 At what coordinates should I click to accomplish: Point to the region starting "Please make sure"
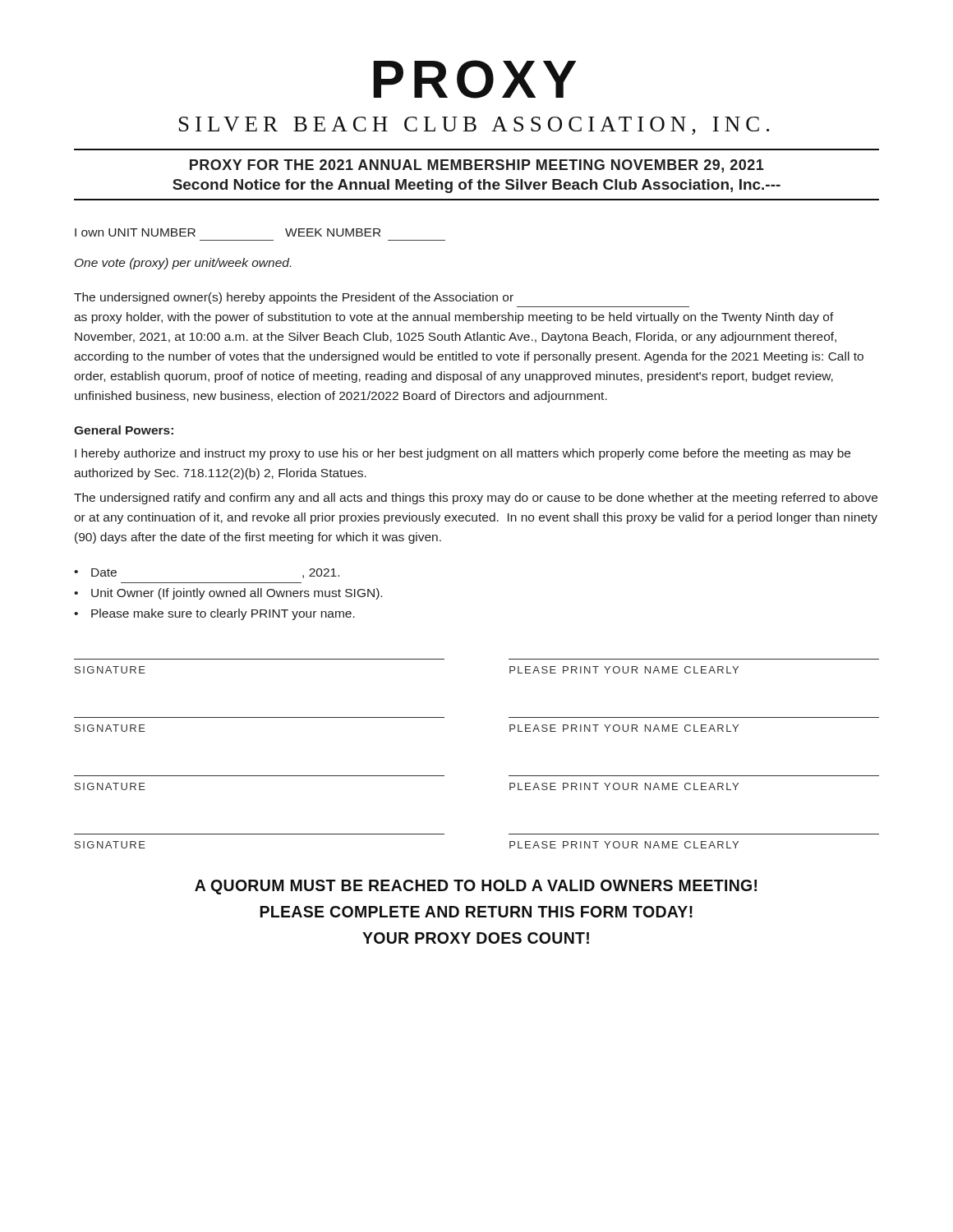click(x=223, y=613)
